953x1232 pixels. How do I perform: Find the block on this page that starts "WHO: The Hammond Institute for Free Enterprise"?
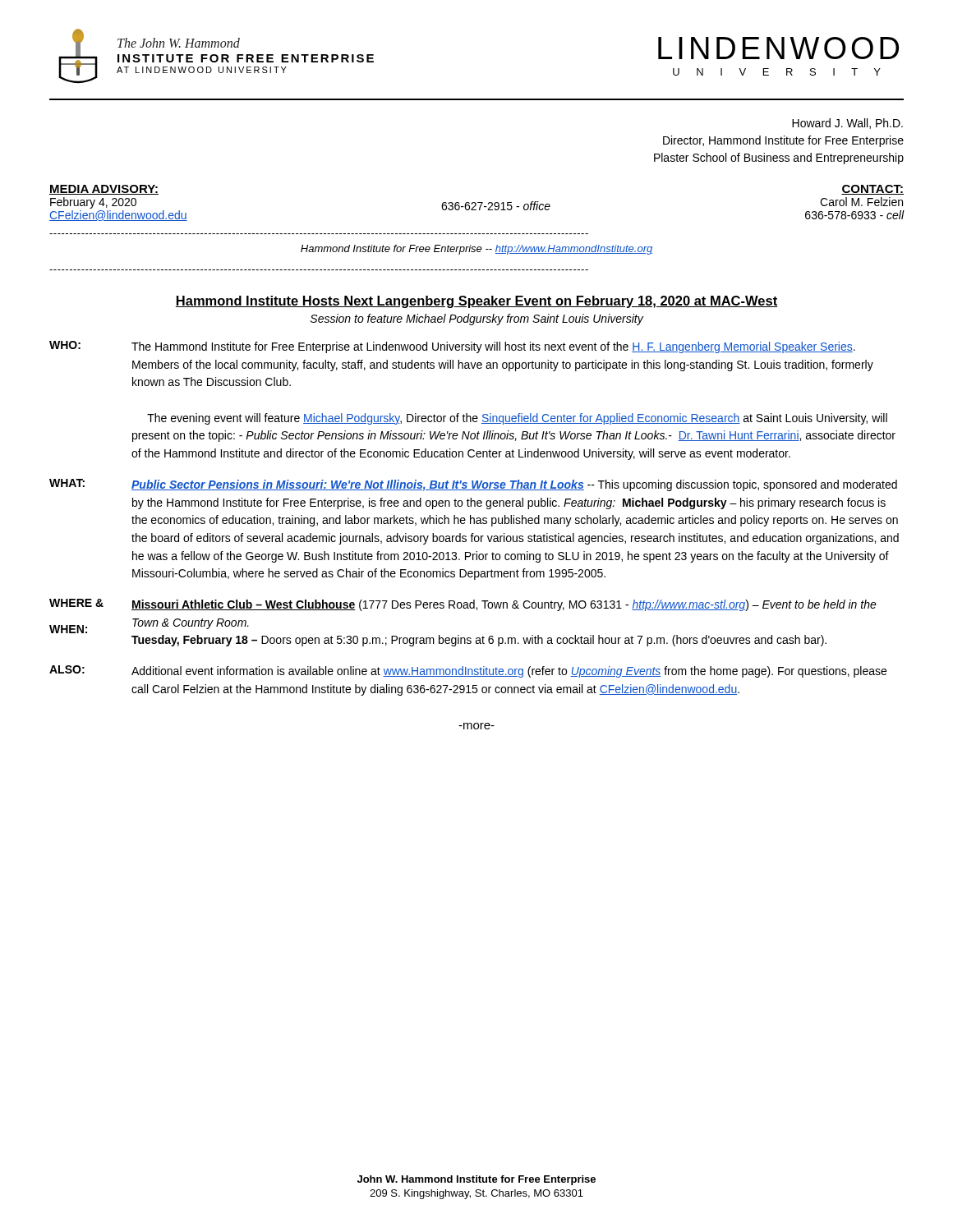tap(452, 347)
